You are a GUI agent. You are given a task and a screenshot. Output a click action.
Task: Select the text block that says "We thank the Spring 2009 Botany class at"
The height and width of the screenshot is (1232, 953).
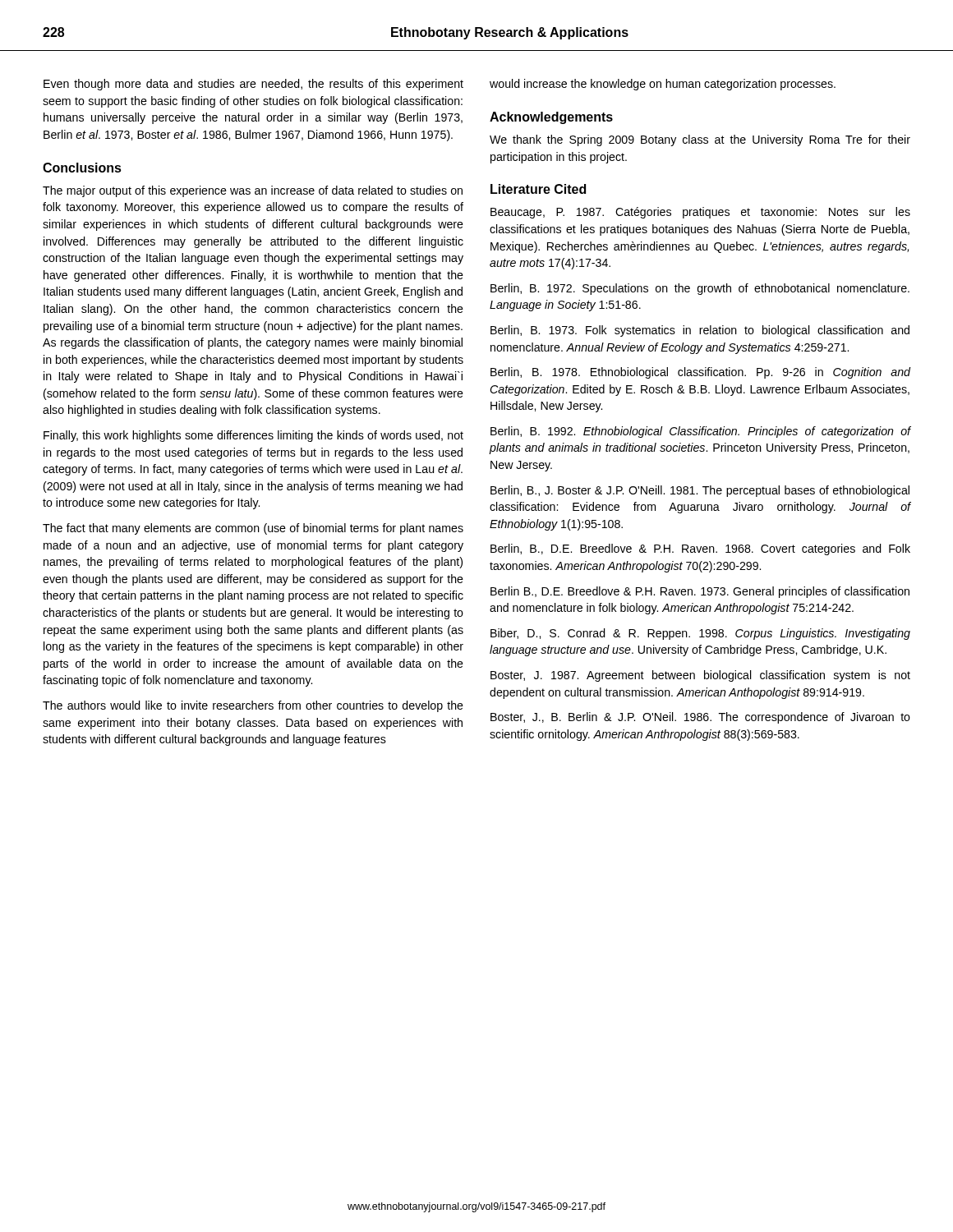click(x=700, y=148)
